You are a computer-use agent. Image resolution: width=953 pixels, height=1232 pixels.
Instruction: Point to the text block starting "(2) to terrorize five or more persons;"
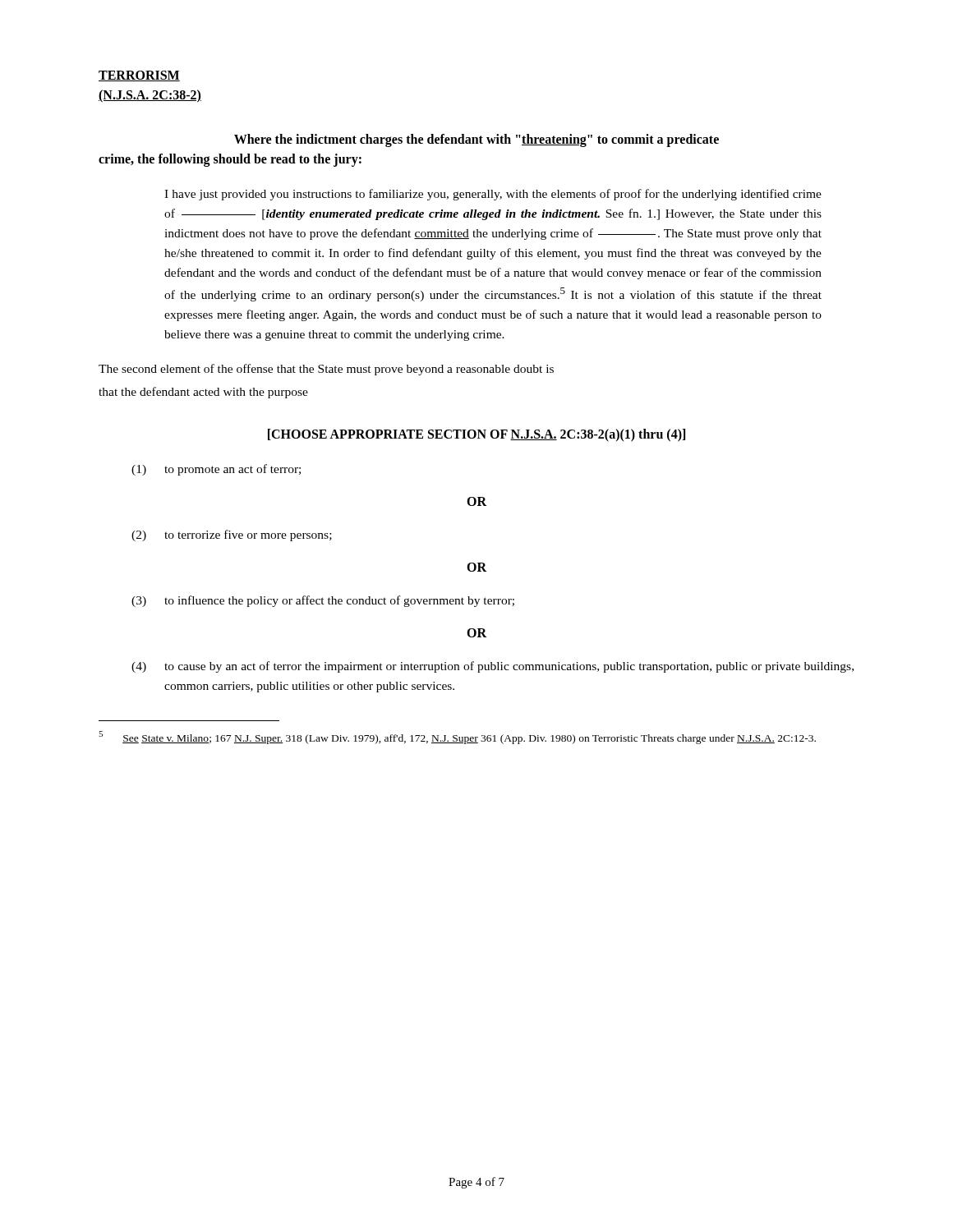point(232,536)
